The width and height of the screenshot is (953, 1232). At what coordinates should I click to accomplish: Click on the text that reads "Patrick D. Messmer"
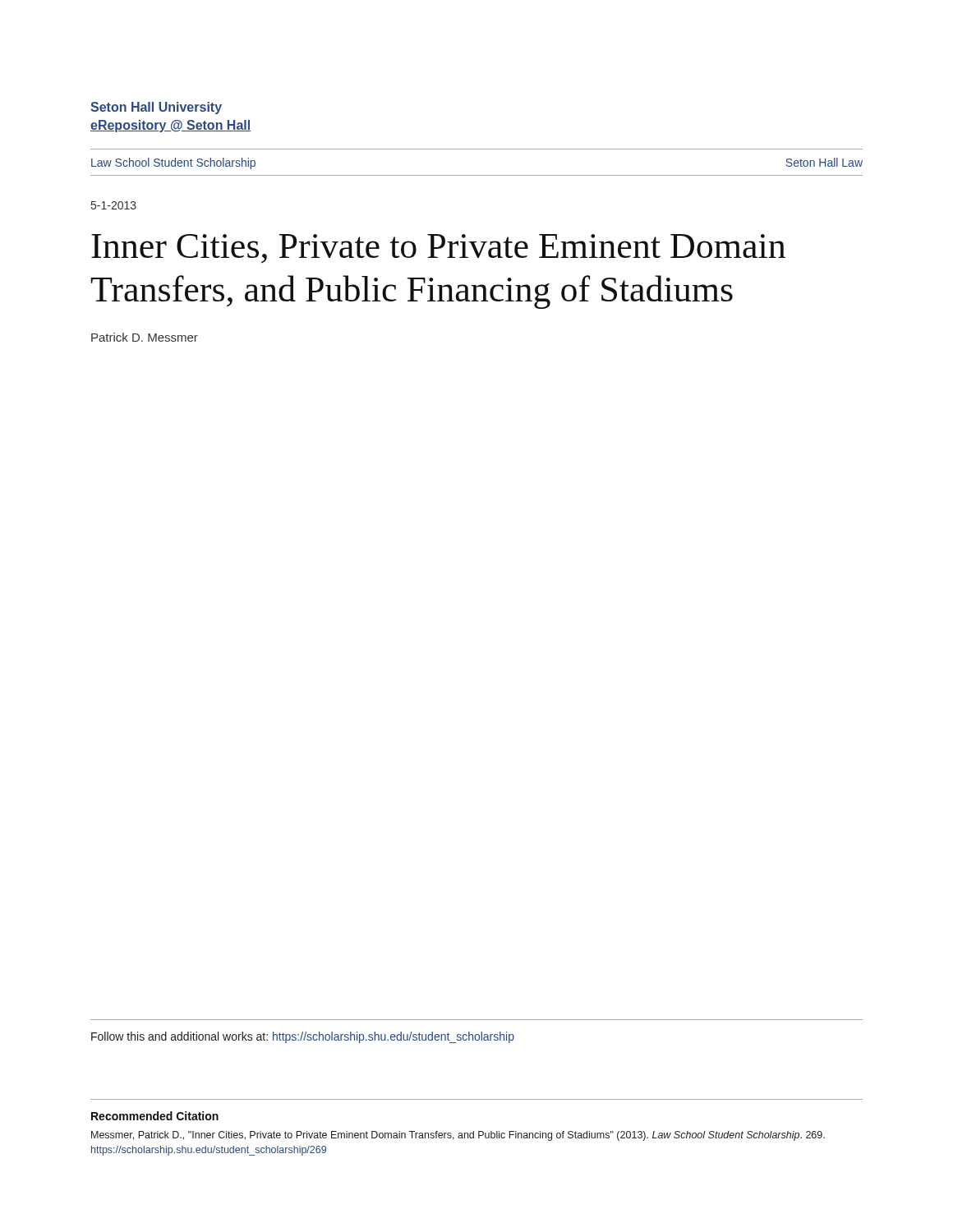pyautogui.click(x=144, y=337)
